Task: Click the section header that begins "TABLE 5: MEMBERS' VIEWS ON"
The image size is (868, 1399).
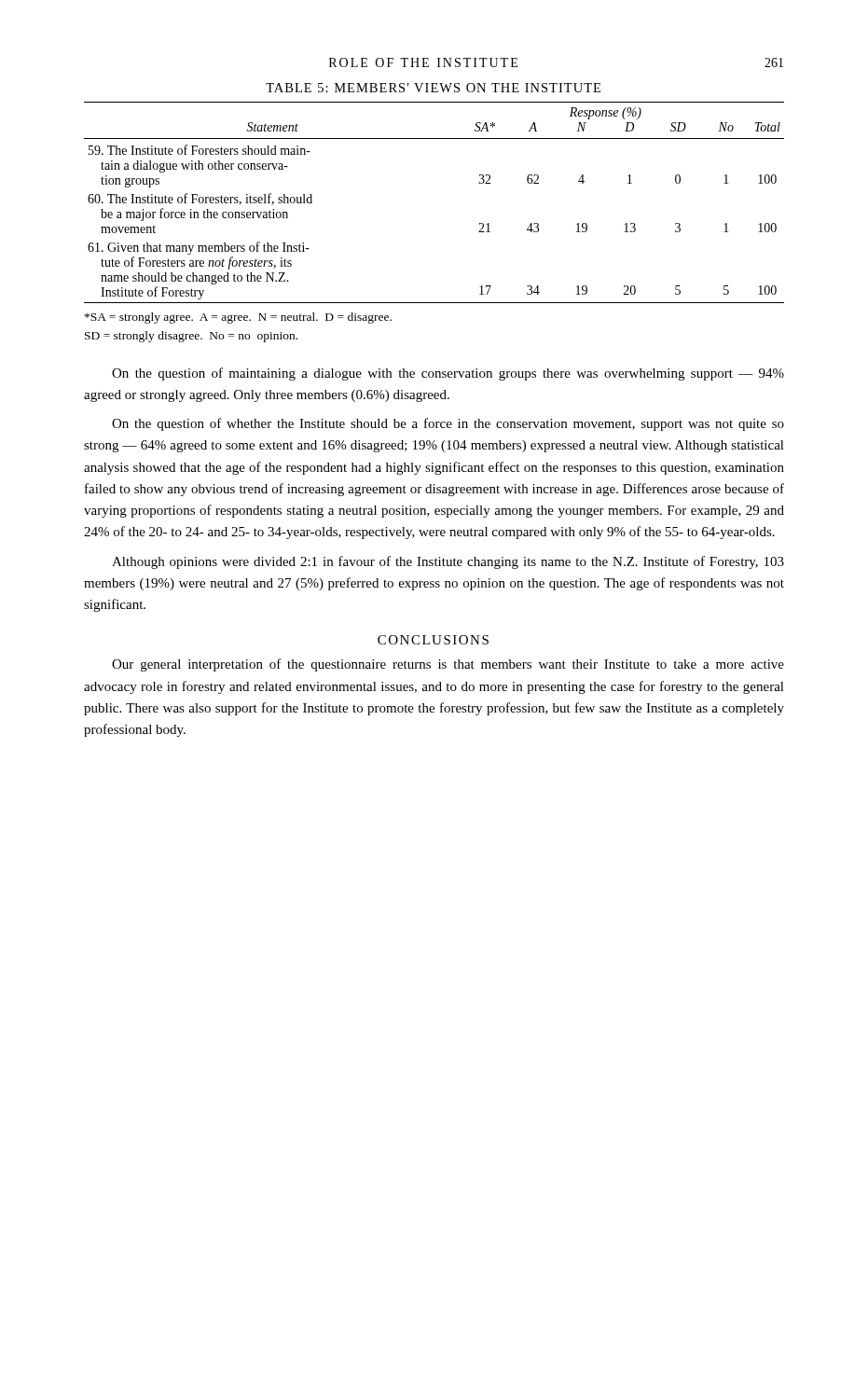Action: click(x=434, y=88)
